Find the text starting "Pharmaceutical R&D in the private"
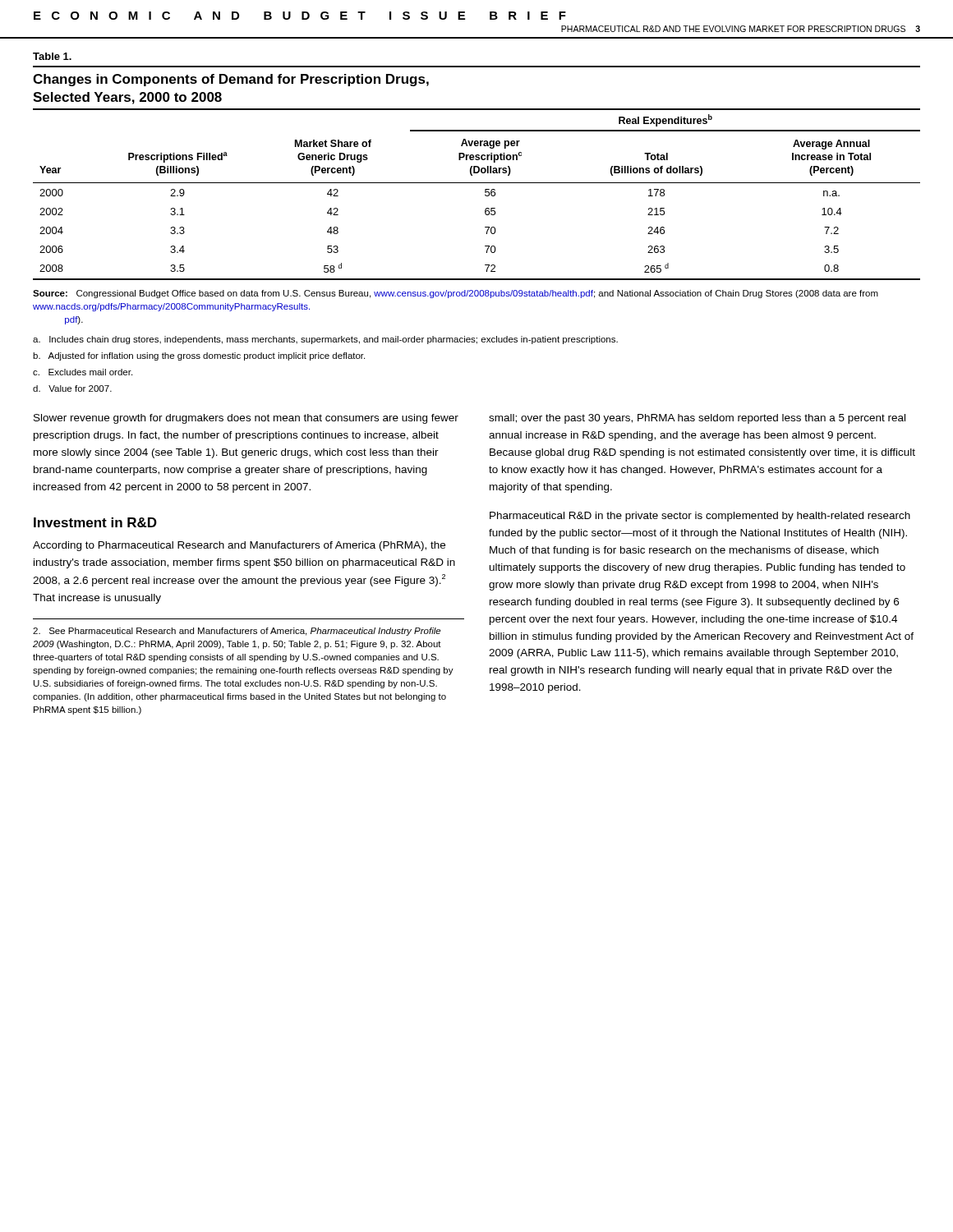 [701, 601]
